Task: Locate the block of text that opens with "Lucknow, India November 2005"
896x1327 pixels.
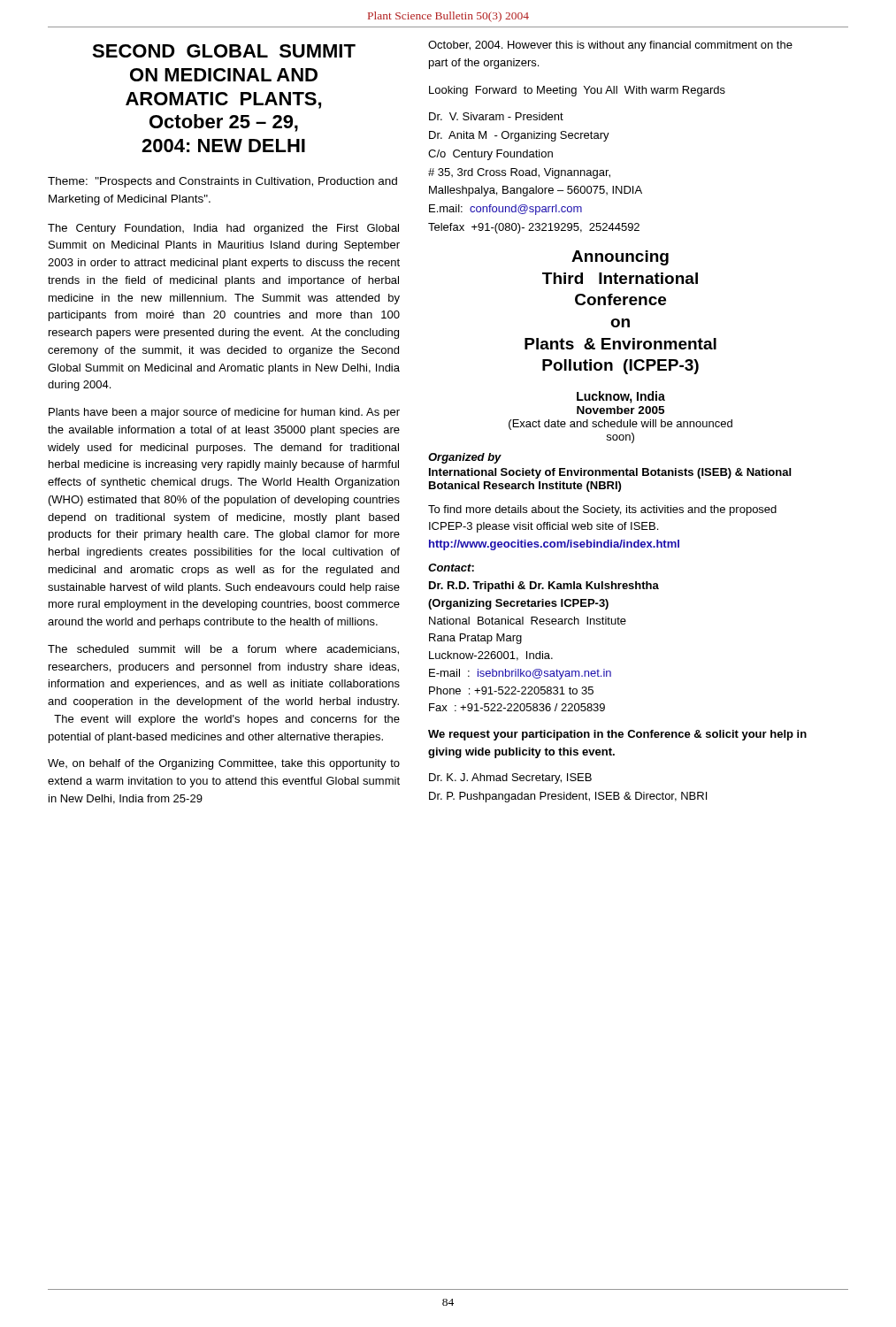Action: (x=620, y=416)
